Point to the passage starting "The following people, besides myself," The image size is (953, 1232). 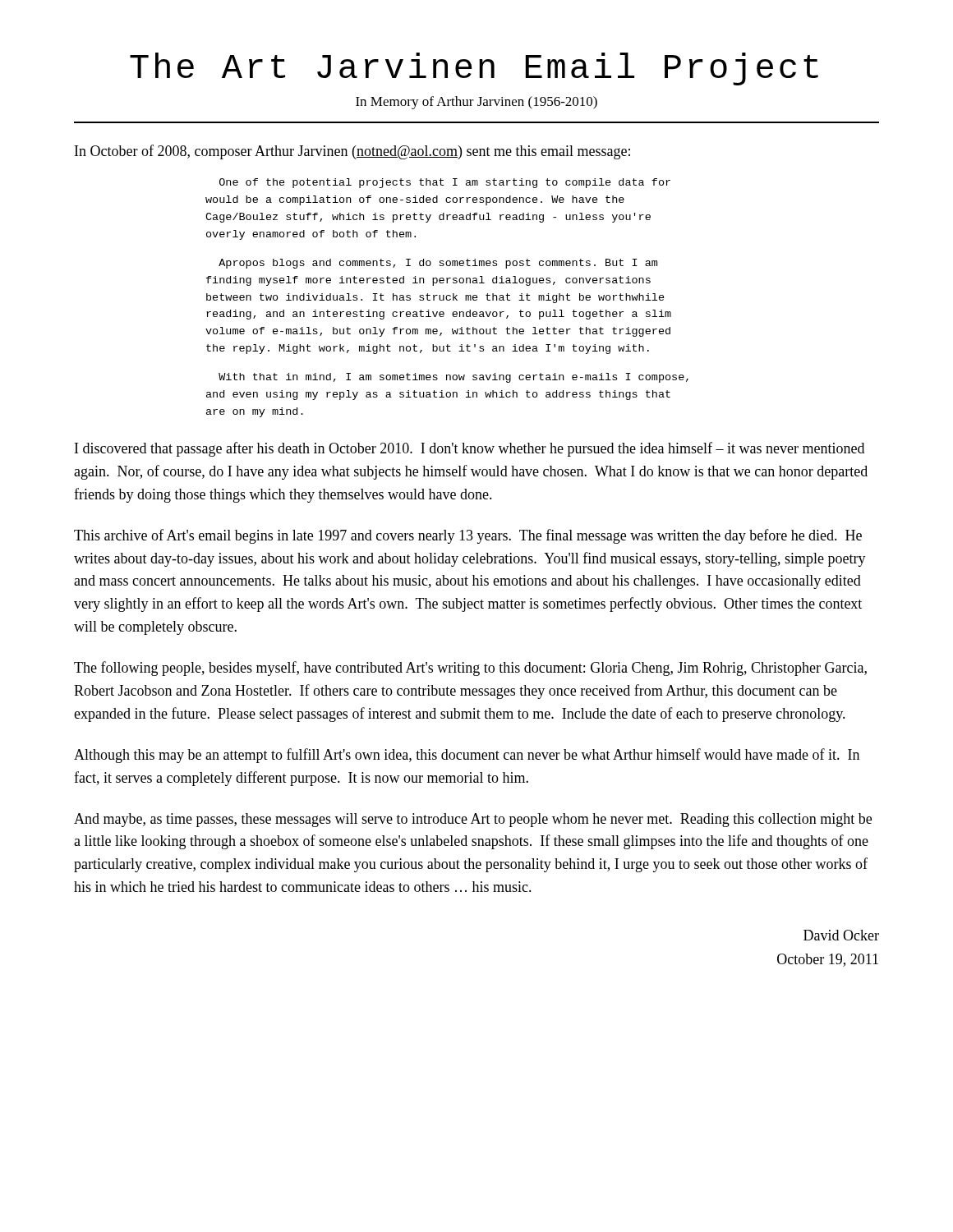471,691
